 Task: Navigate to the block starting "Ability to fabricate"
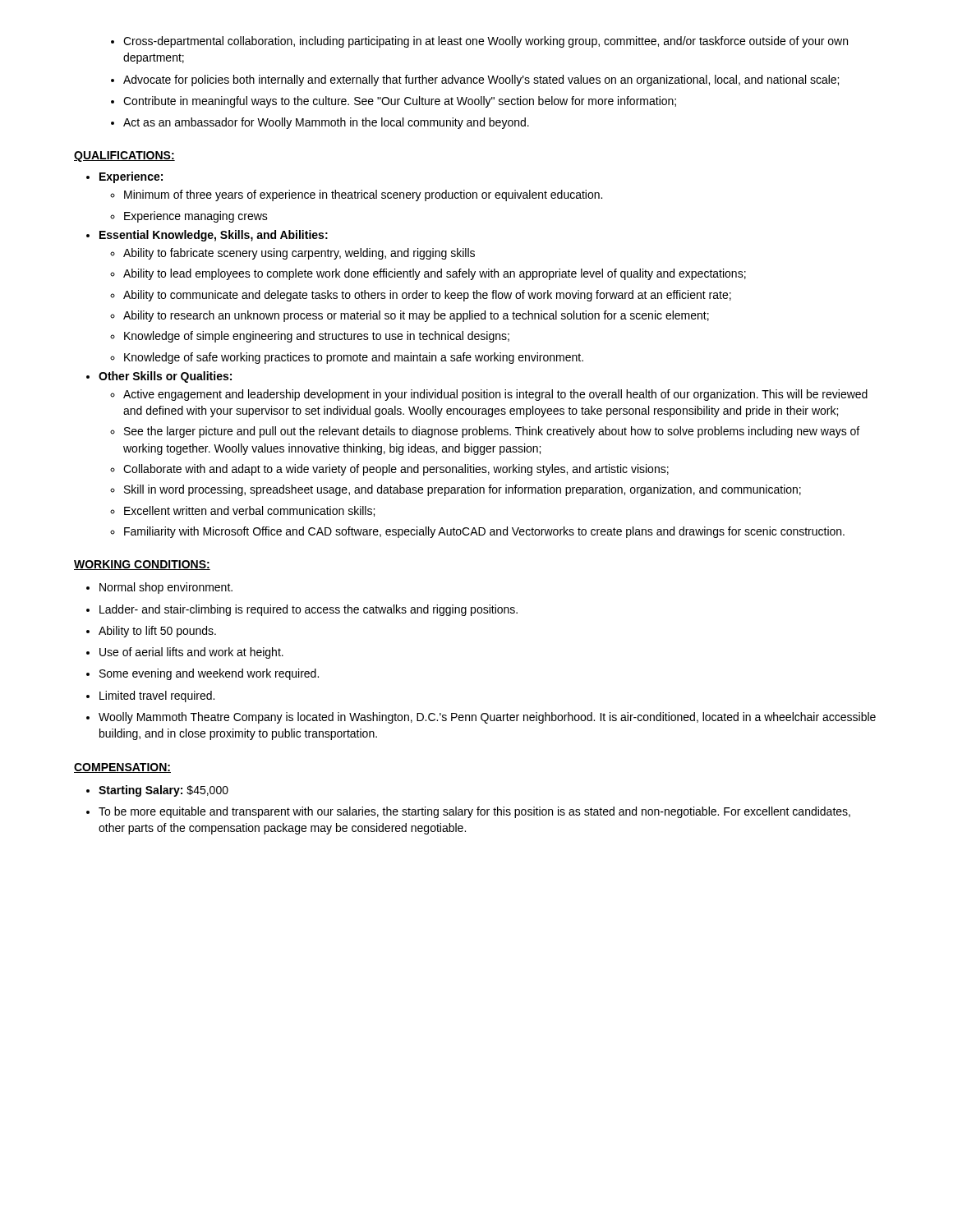point(299,254)
